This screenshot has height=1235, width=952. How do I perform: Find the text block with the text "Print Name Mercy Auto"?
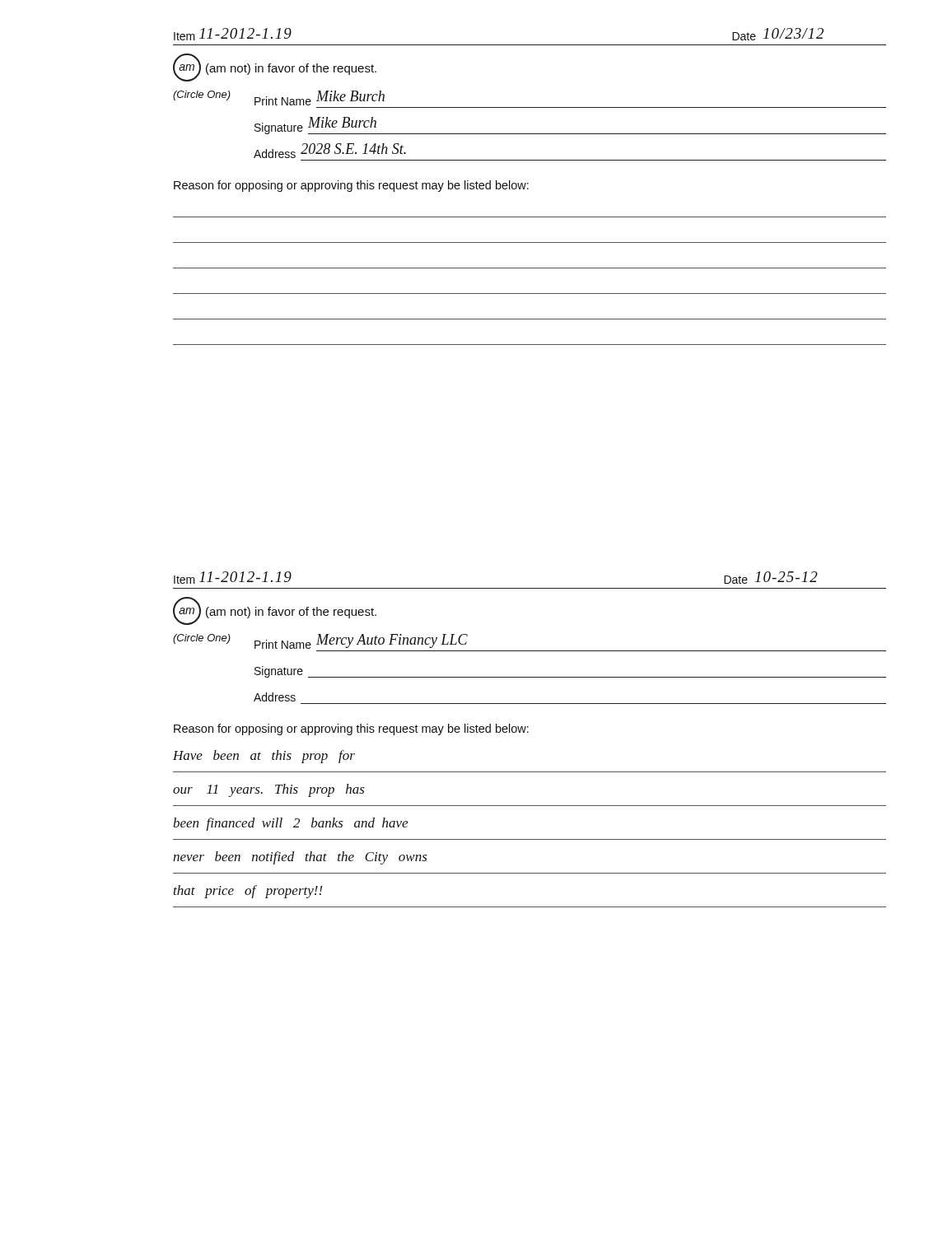[570, 641]
